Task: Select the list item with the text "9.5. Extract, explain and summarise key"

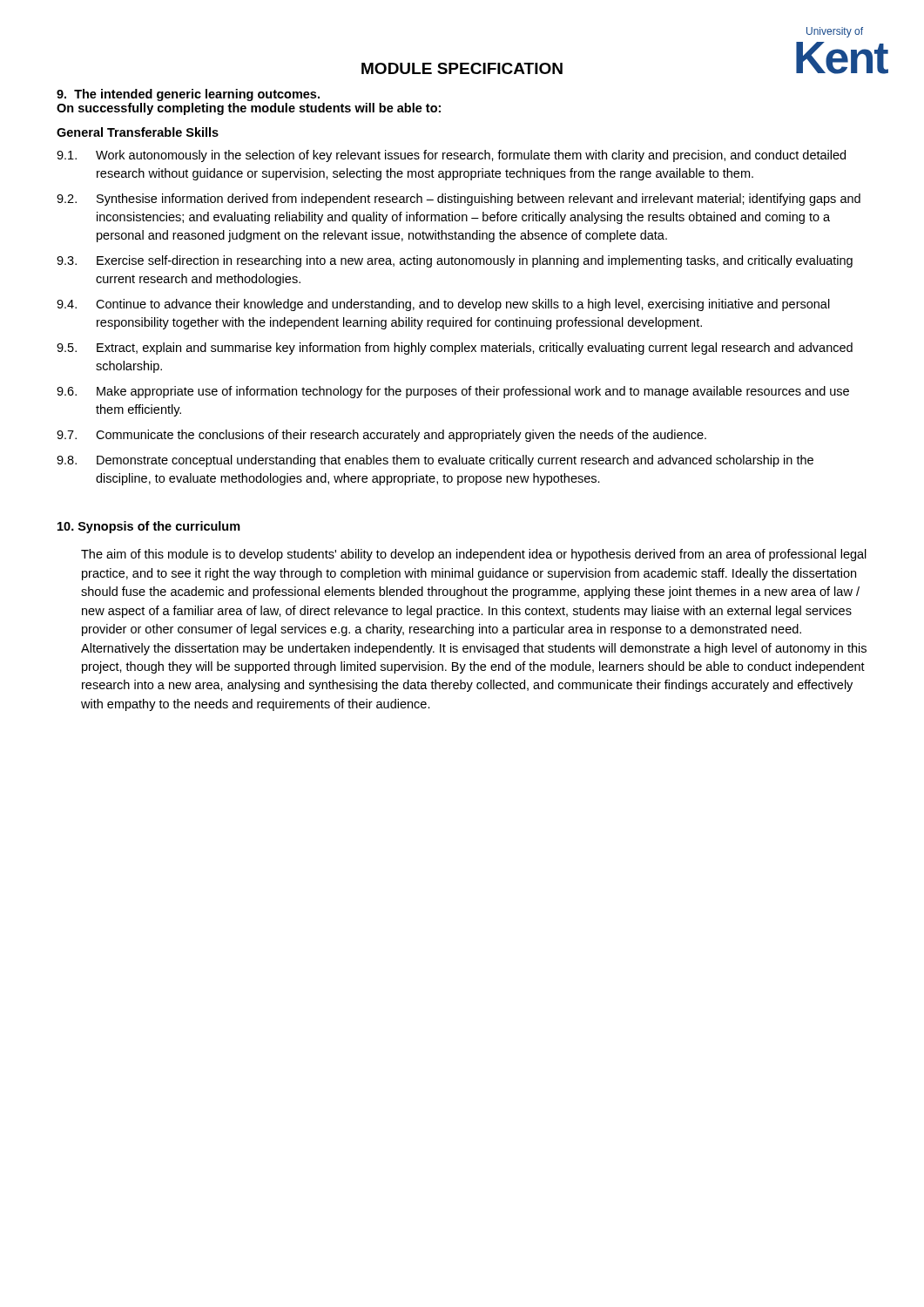Action: pos(462,357)
